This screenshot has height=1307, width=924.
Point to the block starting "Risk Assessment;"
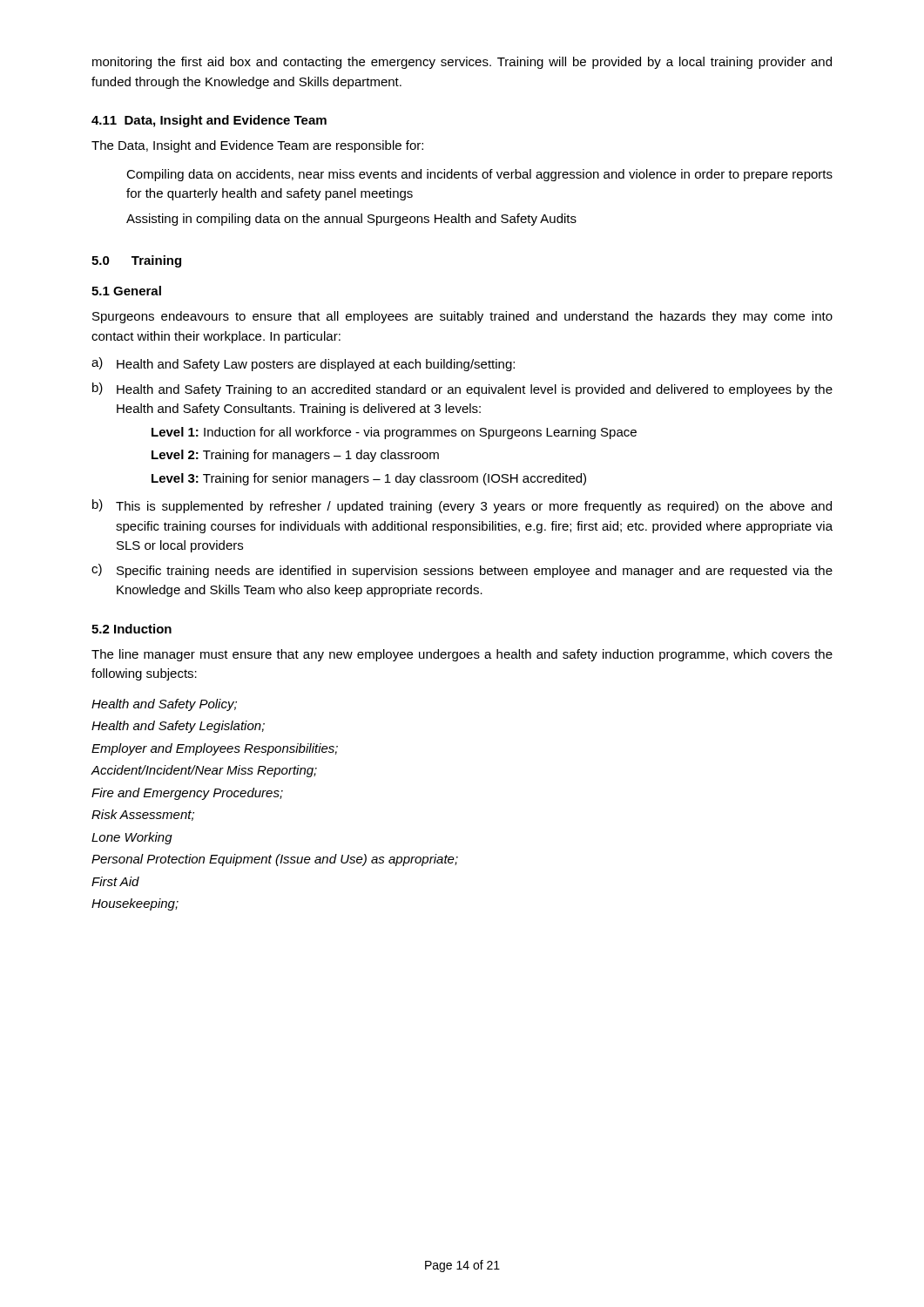[143, 814]
